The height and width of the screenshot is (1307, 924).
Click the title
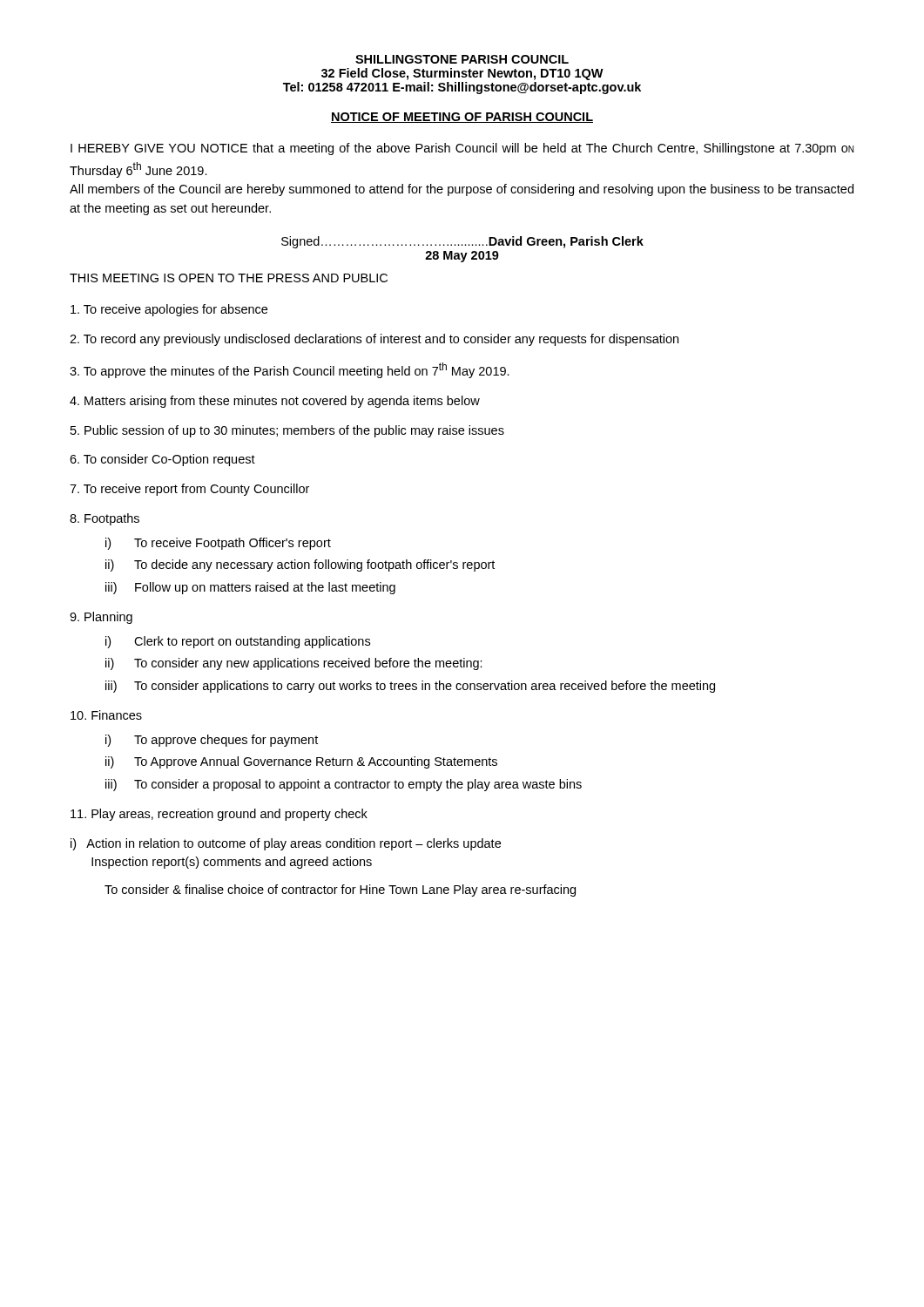coord(462,117)
